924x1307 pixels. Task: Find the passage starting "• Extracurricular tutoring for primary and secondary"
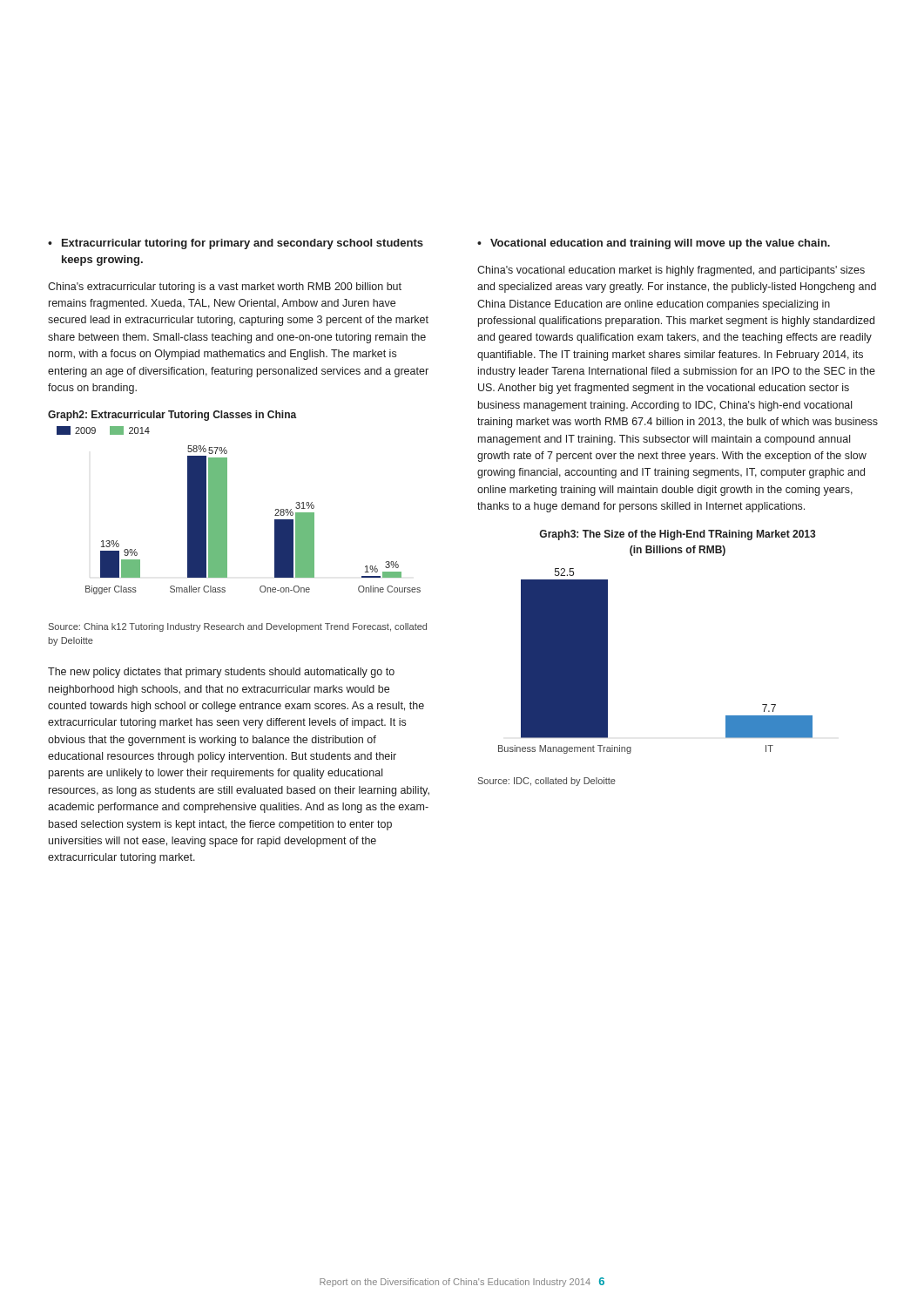click(239, 252)
